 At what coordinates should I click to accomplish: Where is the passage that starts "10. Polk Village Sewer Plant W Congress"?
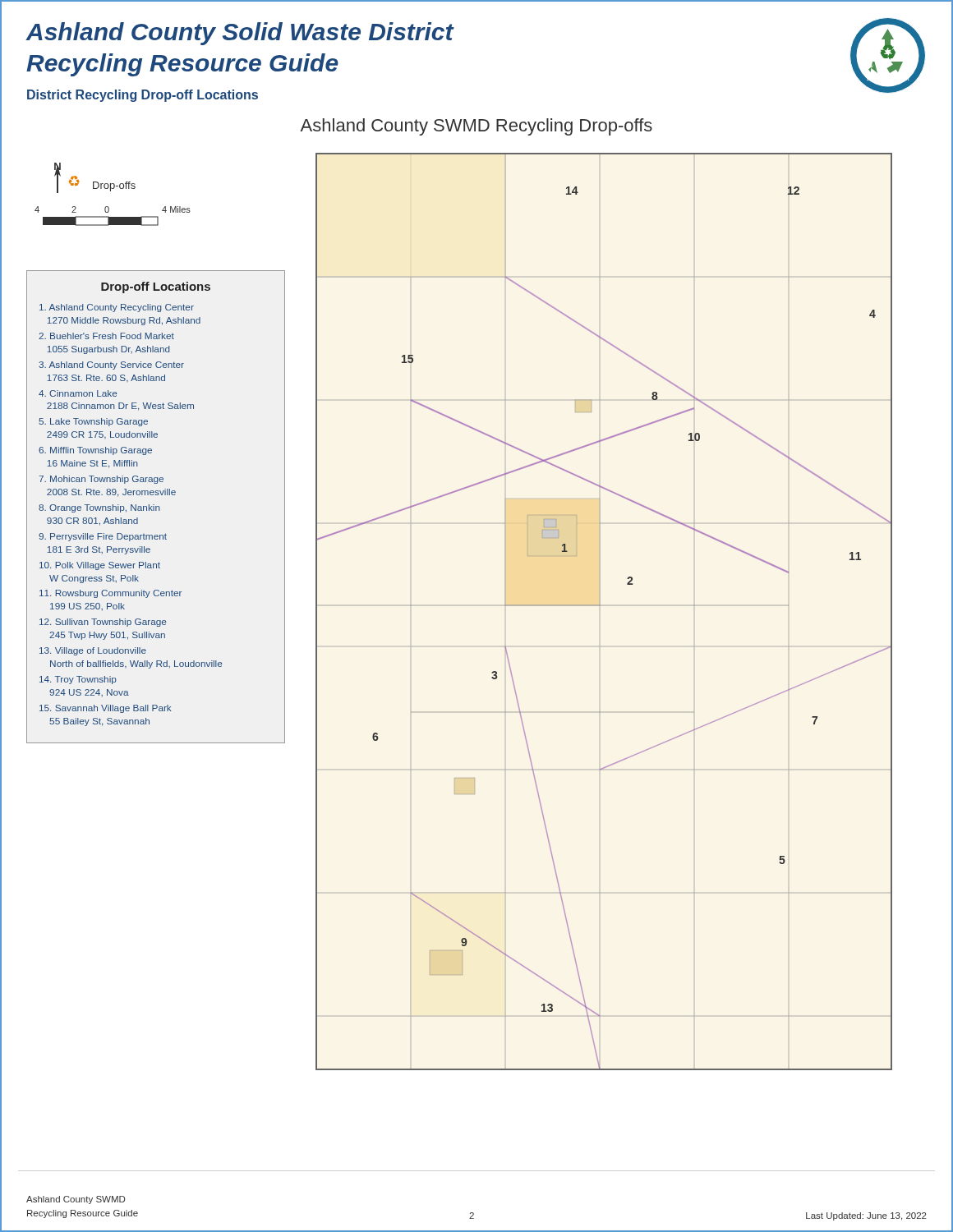click(x=156, y=572)
